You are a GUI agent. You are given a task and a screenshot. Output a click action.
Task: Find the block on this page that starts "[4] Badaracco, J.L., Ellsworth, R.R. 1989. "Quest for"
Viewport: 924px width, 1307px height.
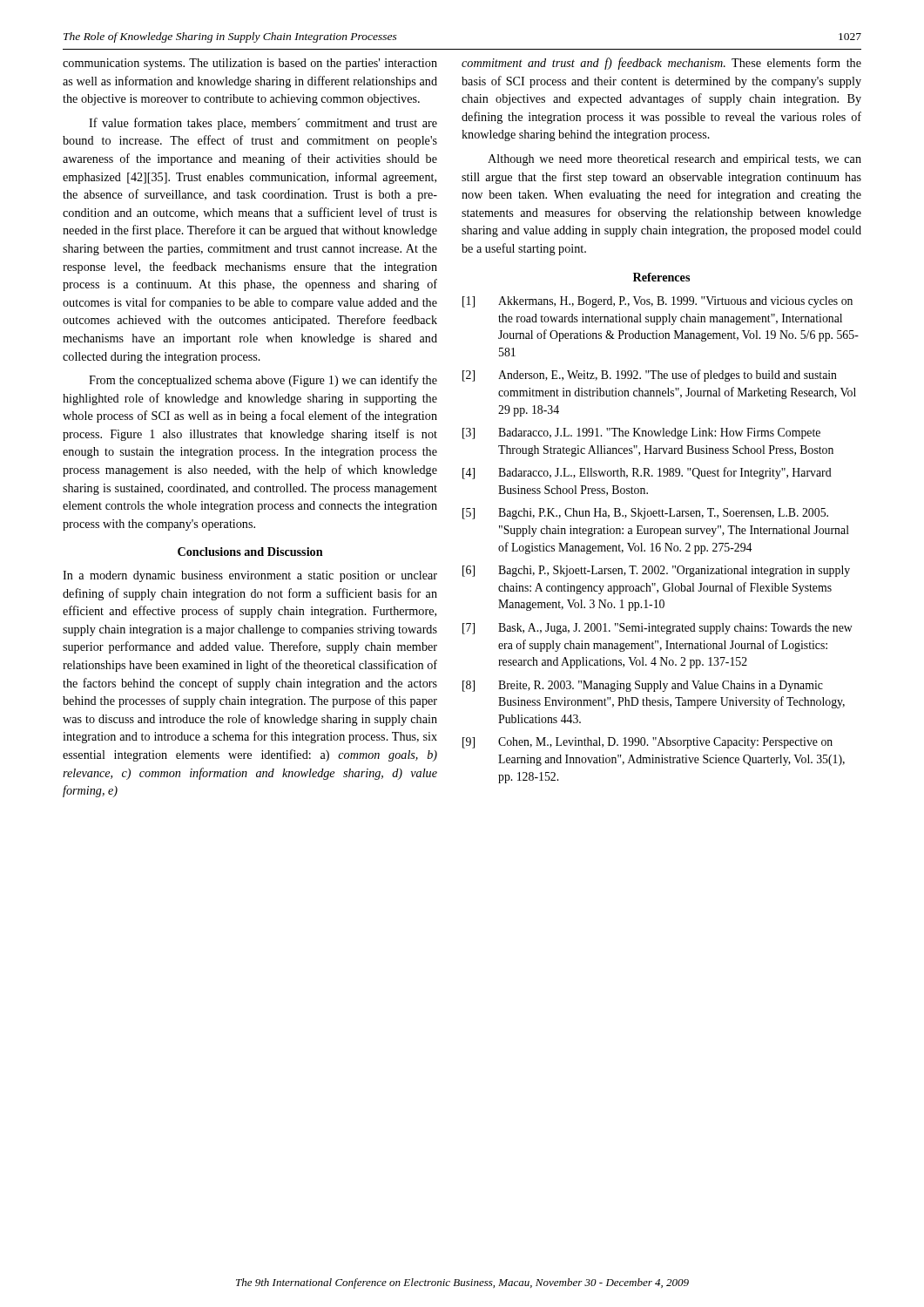pyautogui.click(x=661, y=482)
